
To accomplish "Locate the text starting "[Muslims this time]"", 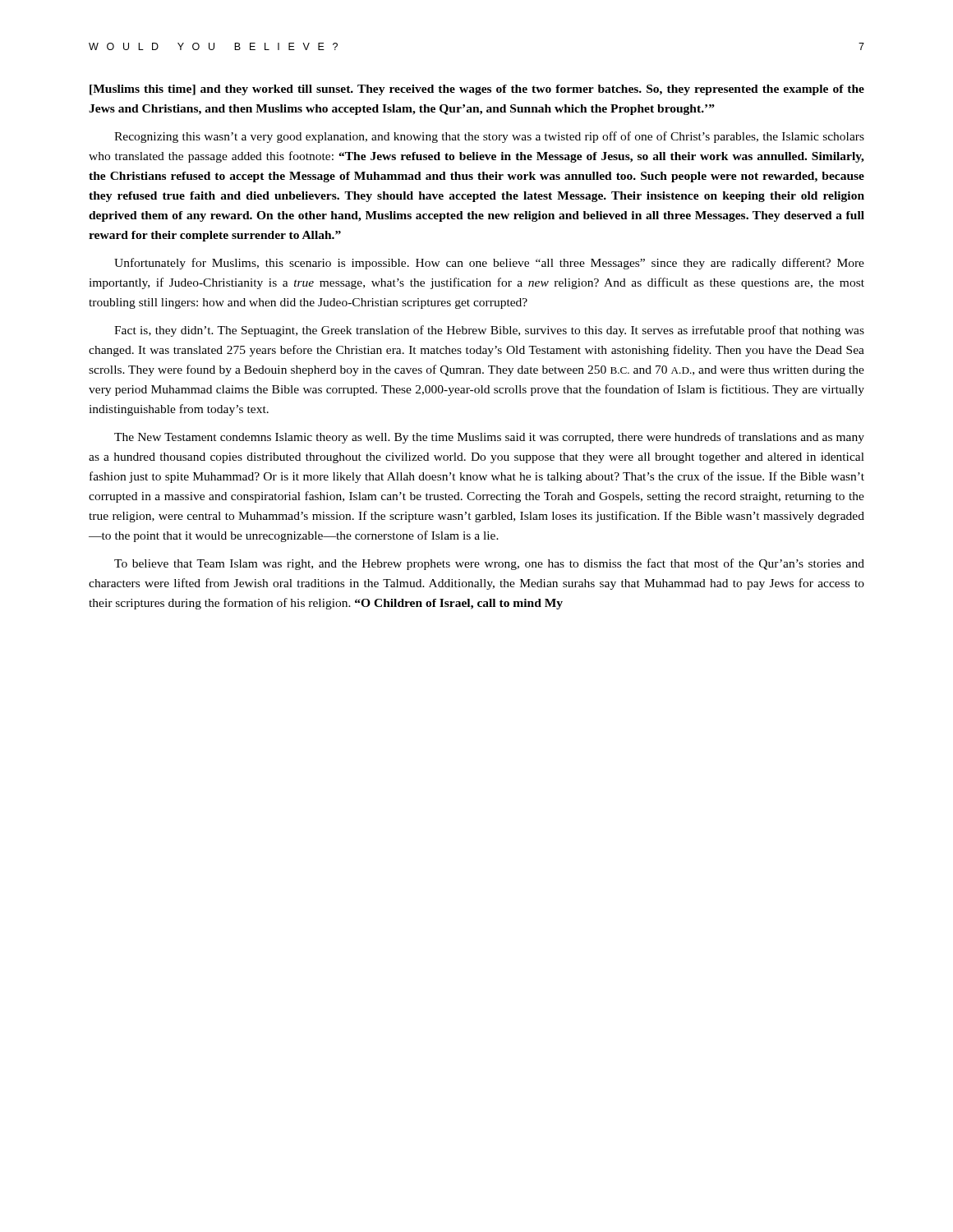I will click(x=476, y=99).
